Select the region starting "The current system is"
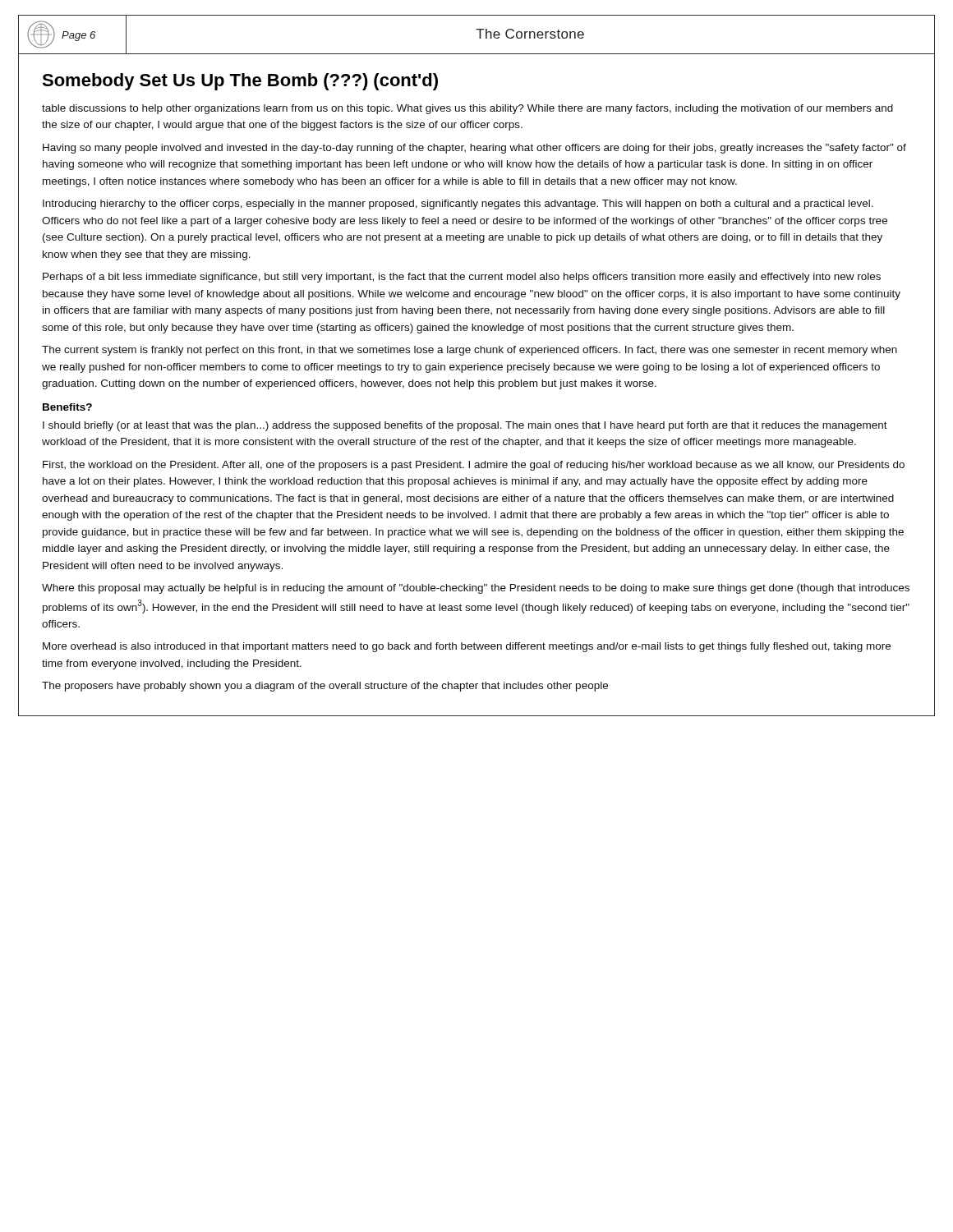This screenshot has height=1232, width=953. (470, 367)
